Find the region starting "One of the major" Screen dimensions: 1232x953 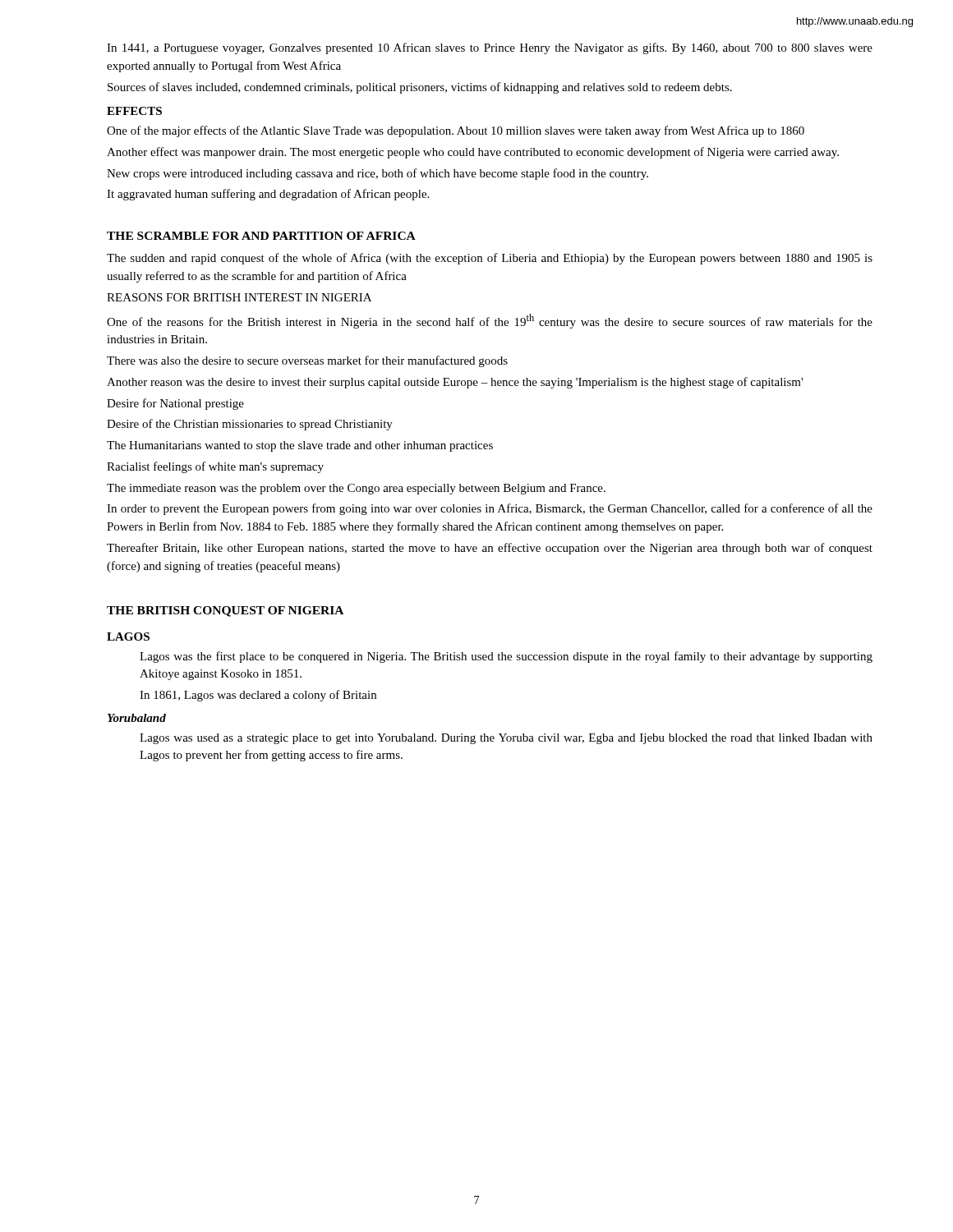click(456, 131)
